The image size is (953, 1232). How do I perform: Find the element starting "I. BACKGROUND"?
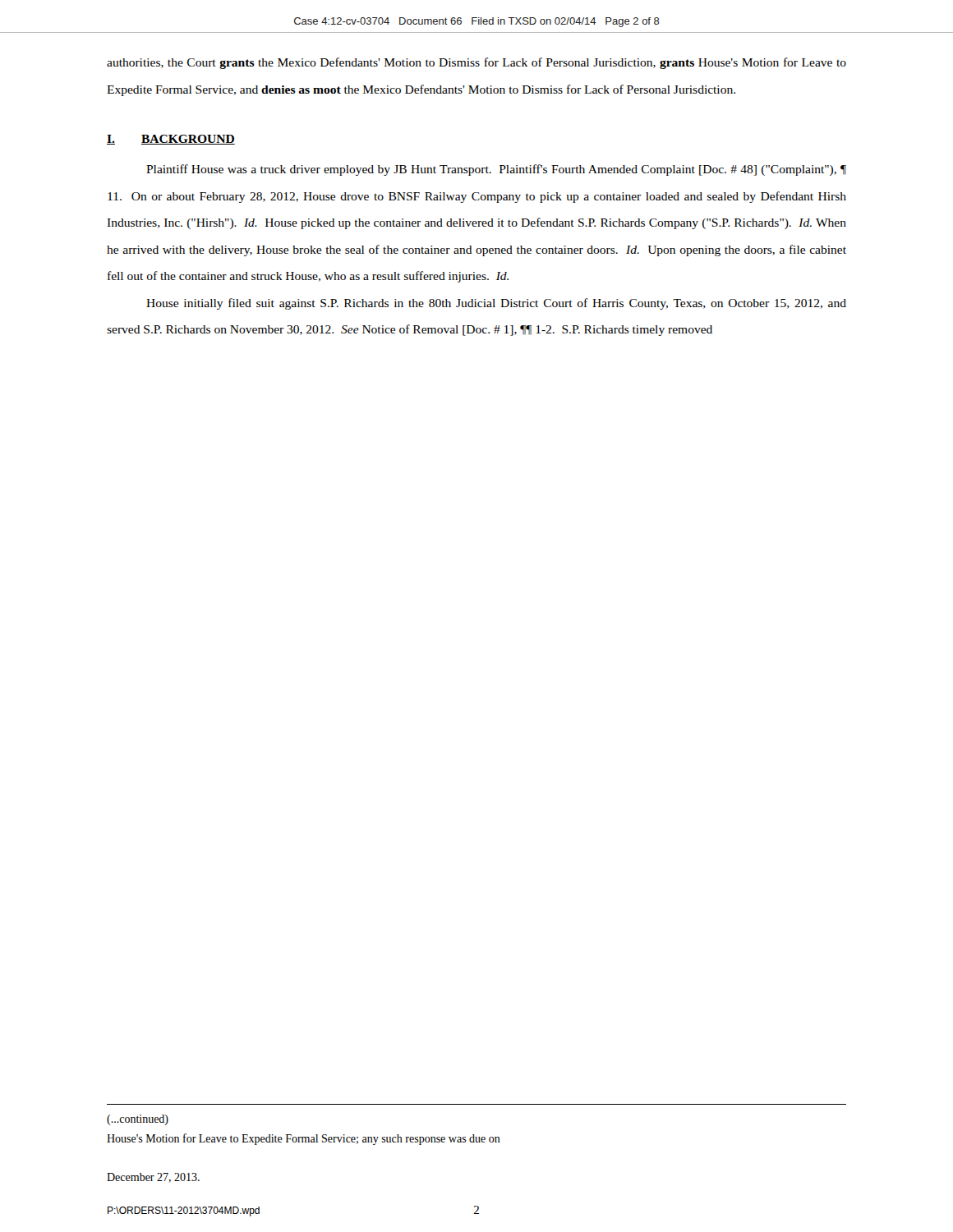171,138
